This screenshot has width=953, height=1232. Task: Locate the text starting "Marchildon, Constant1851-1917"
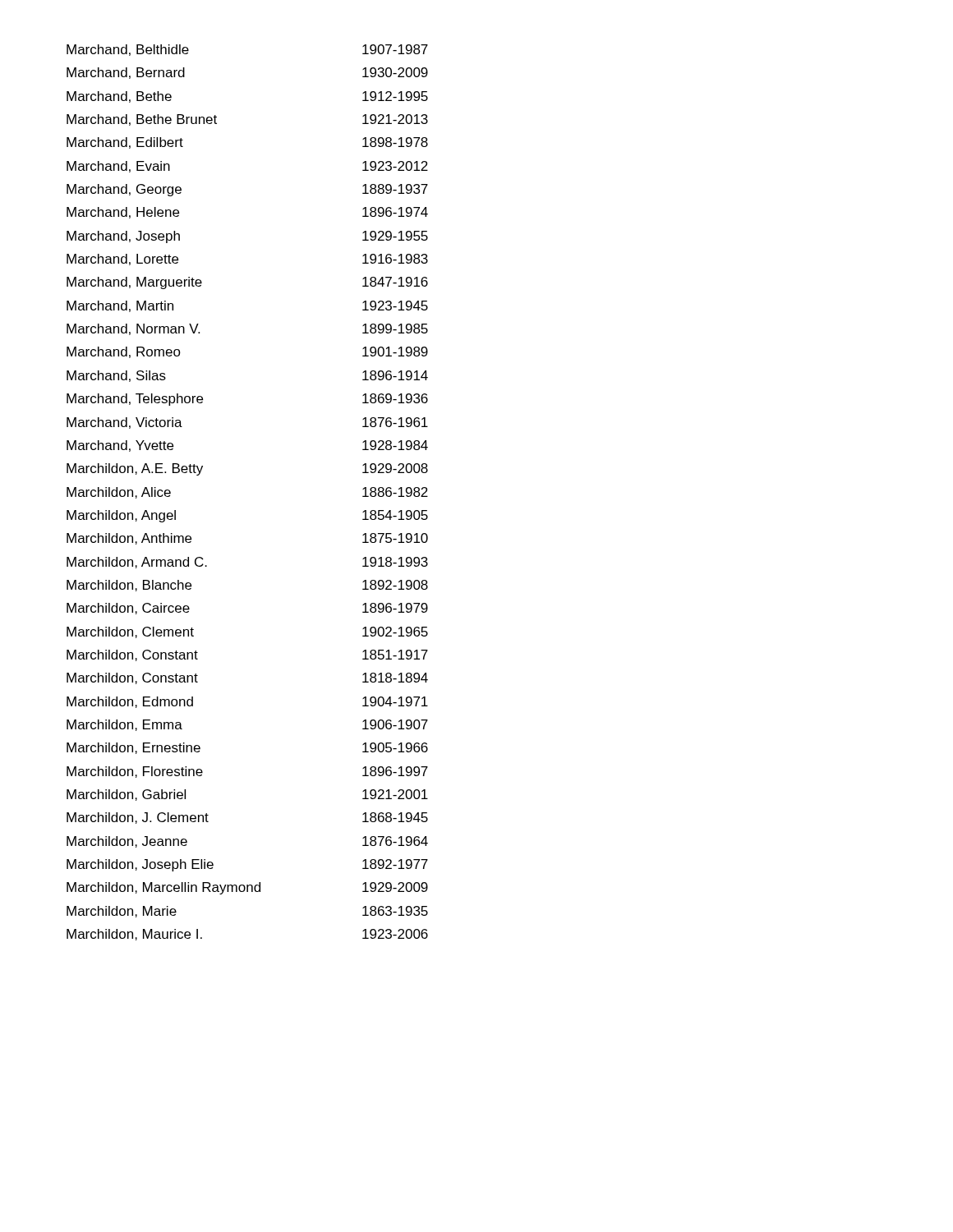[129, 655]
